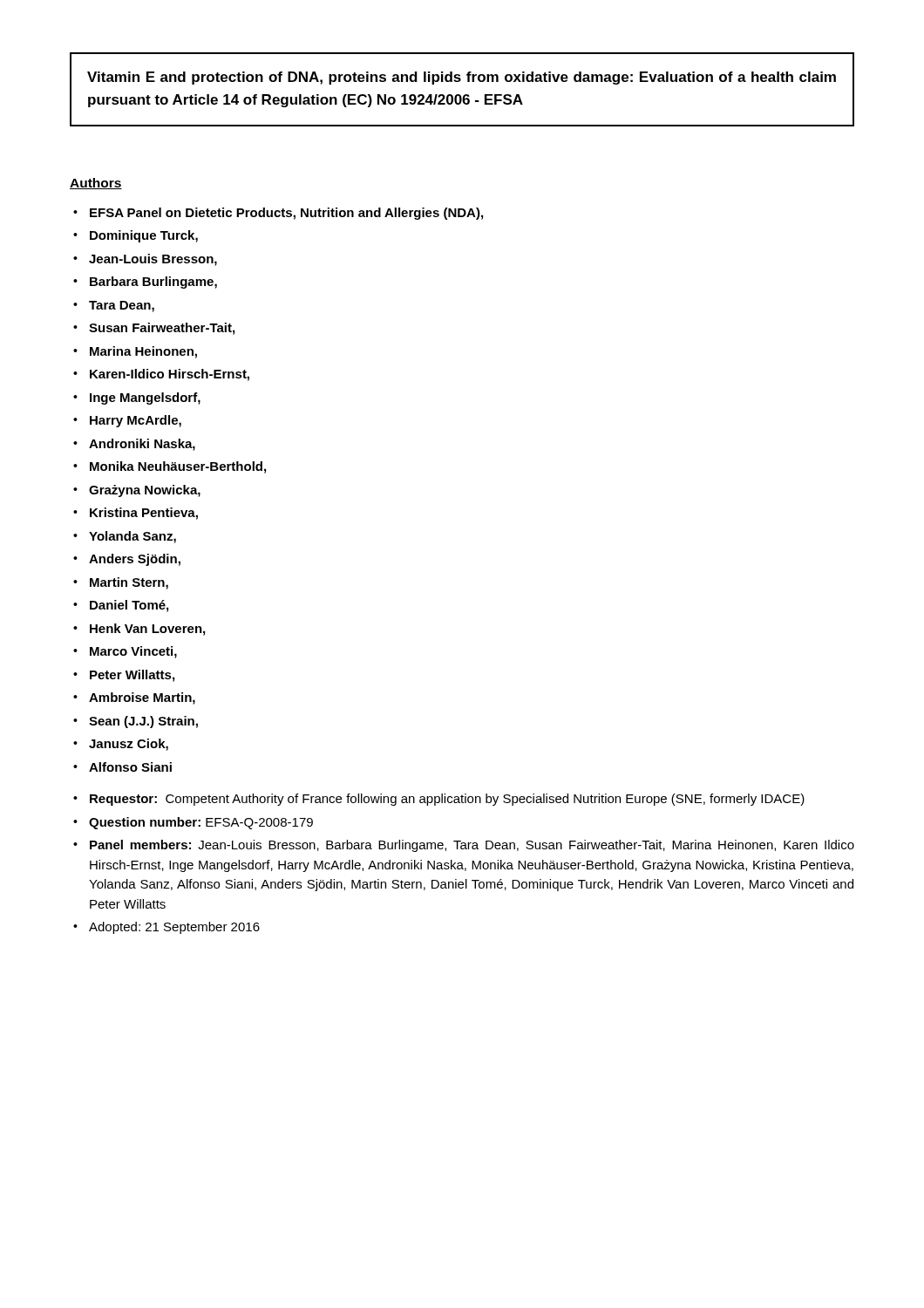
Task: Point to the passage starting "Androniki Naska,"
Action: [x=142, y=443]
